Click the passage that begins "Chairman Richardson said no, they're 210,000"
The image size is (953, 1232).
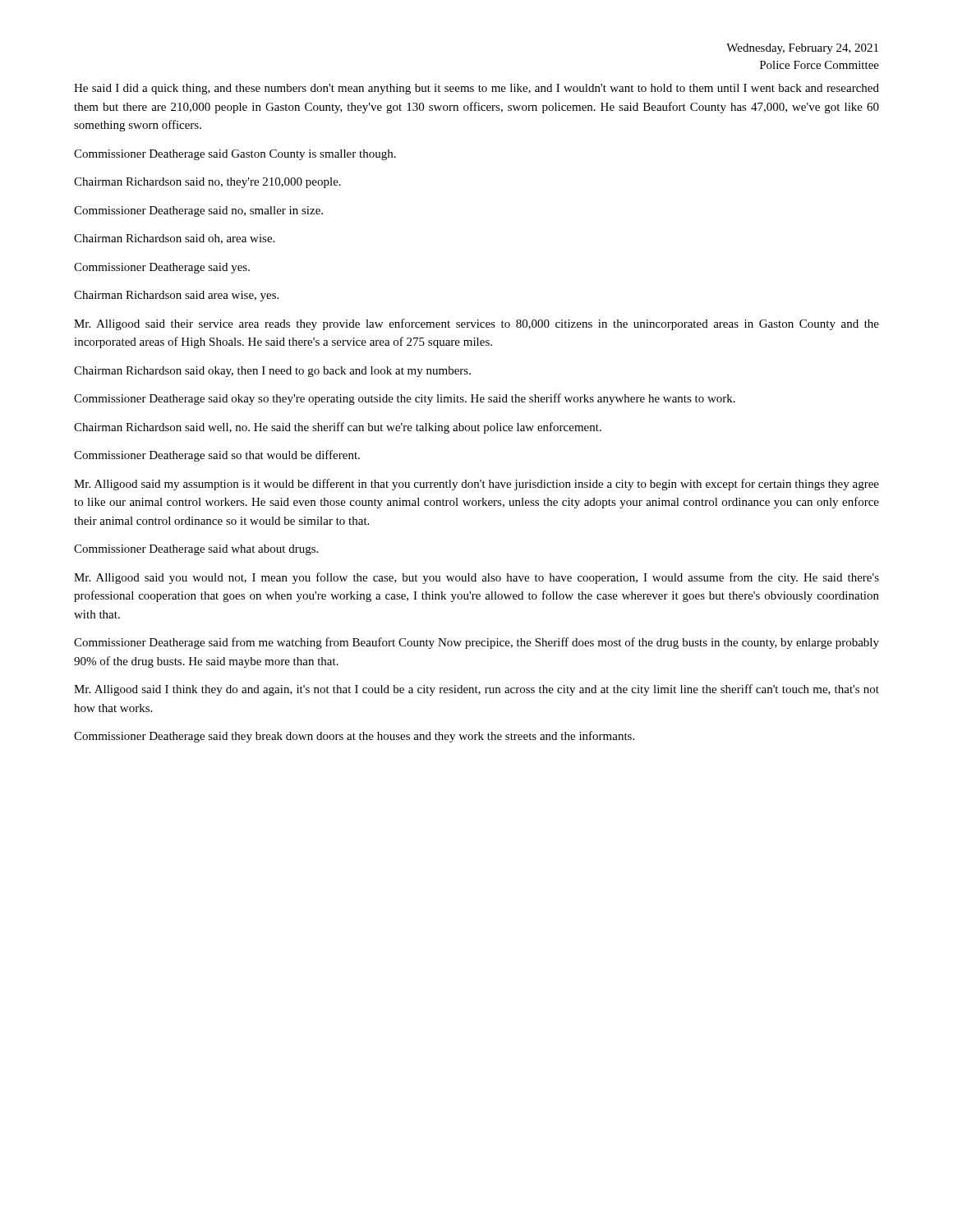[208, 182]
